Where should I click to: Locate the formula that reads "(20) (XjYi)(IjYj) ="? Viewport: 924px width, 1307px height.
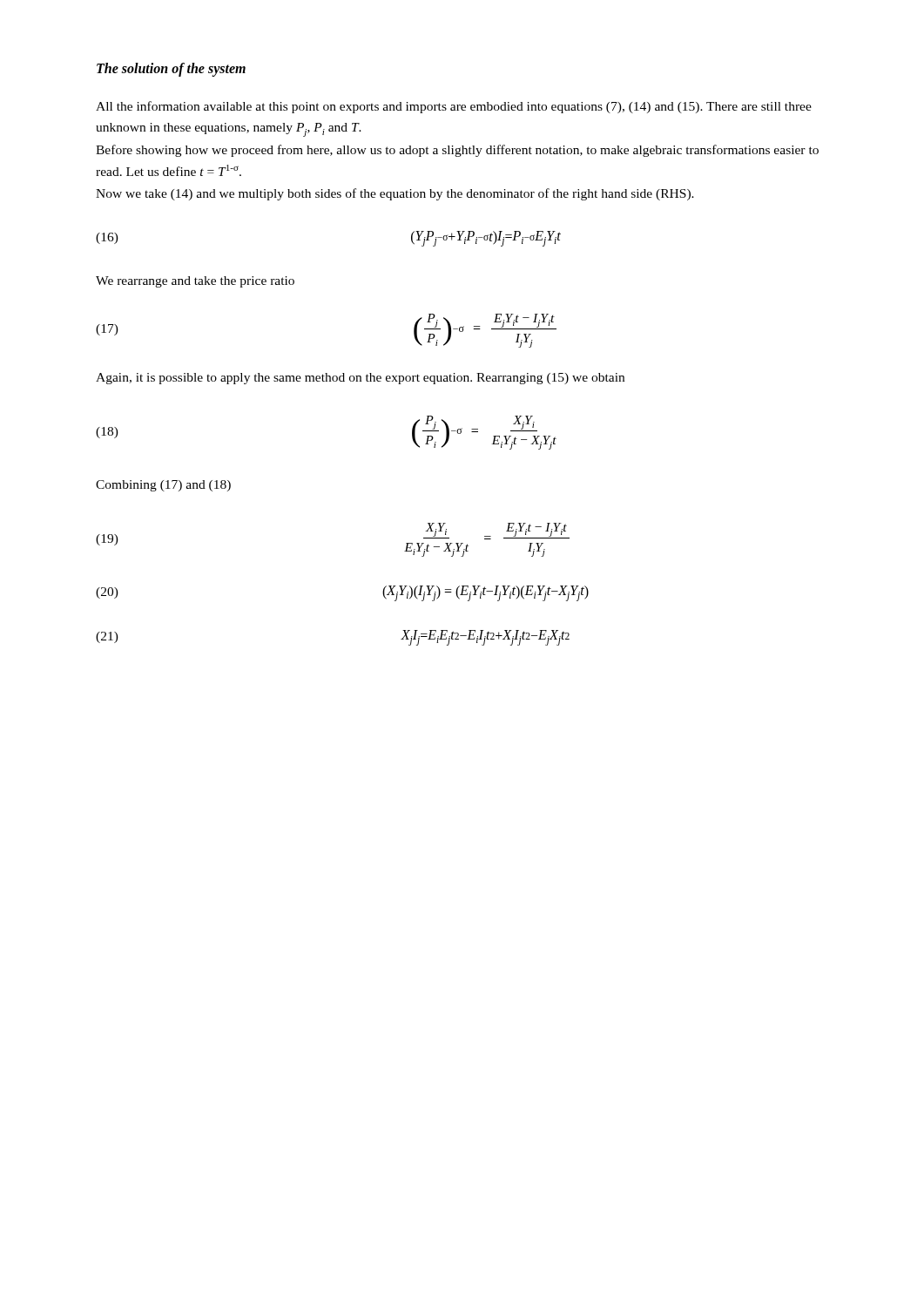[x=462, y=592]
